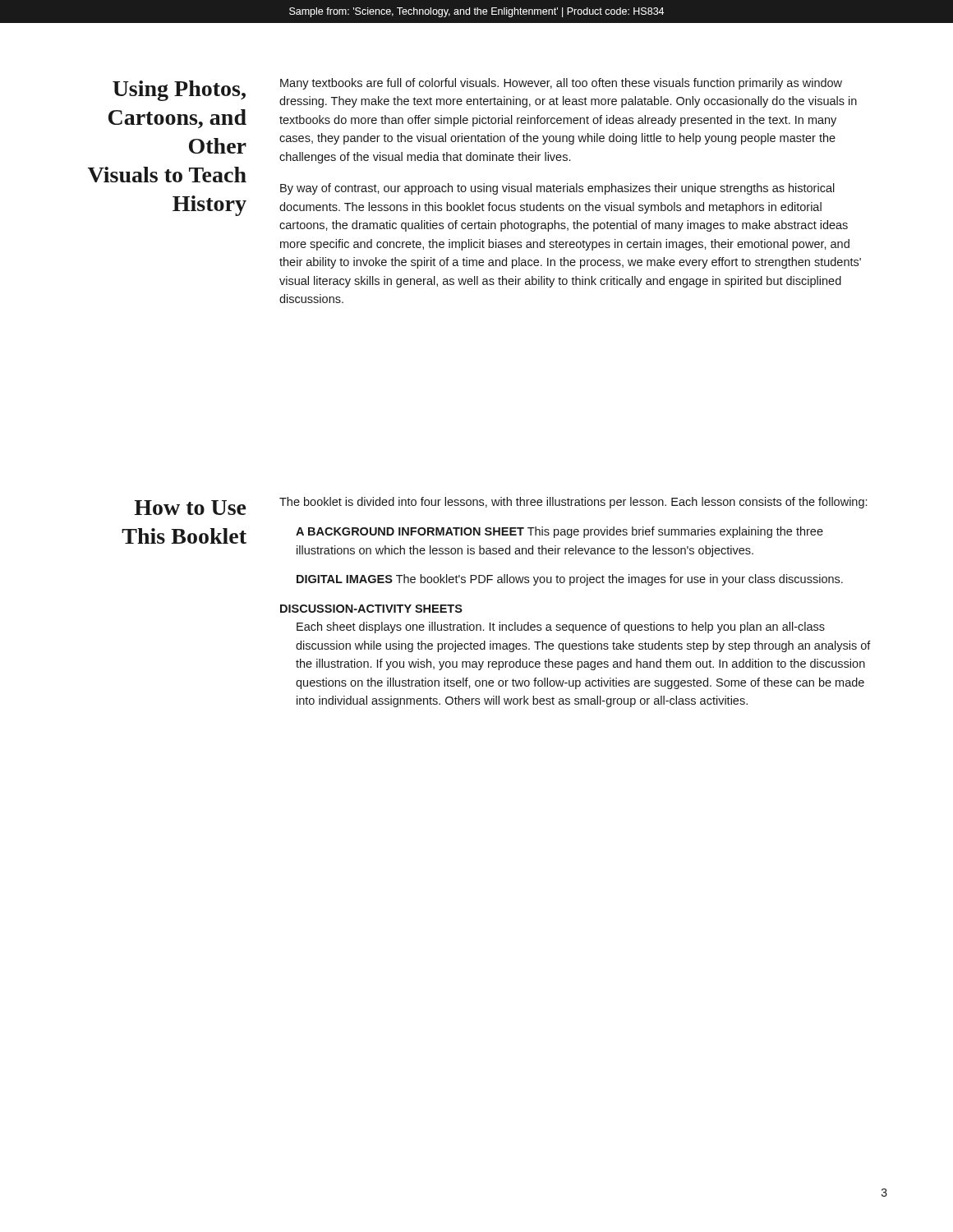953x1232 pixels.
Task: Point to the element starting "How to Use This"
Action: coord(184,522)
